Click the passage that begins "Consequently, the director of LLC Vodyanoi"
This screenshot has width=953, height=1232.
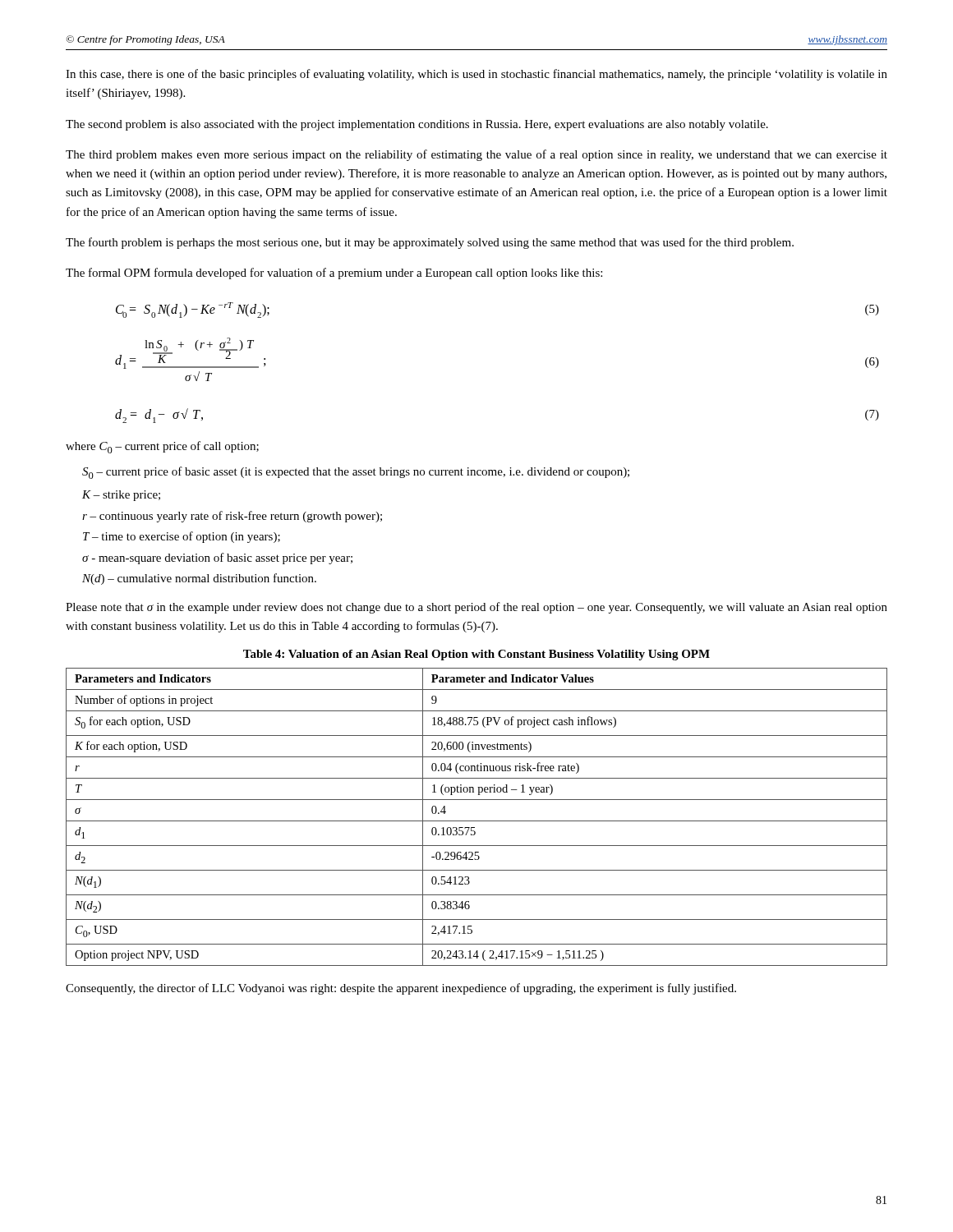click(401, 988)
